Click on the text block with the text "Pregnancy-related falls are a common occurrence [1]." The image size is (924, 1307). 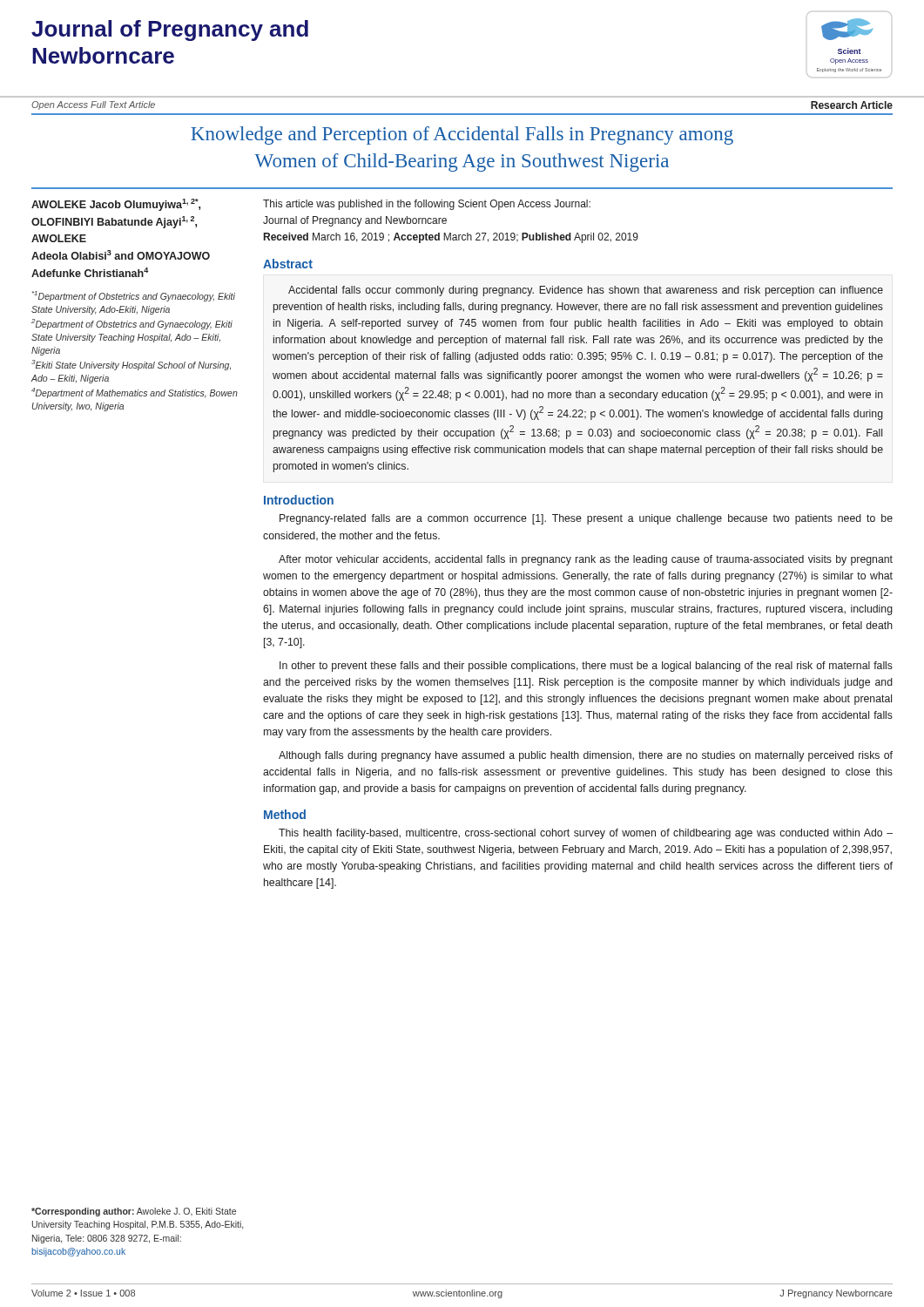coord(578,527)
